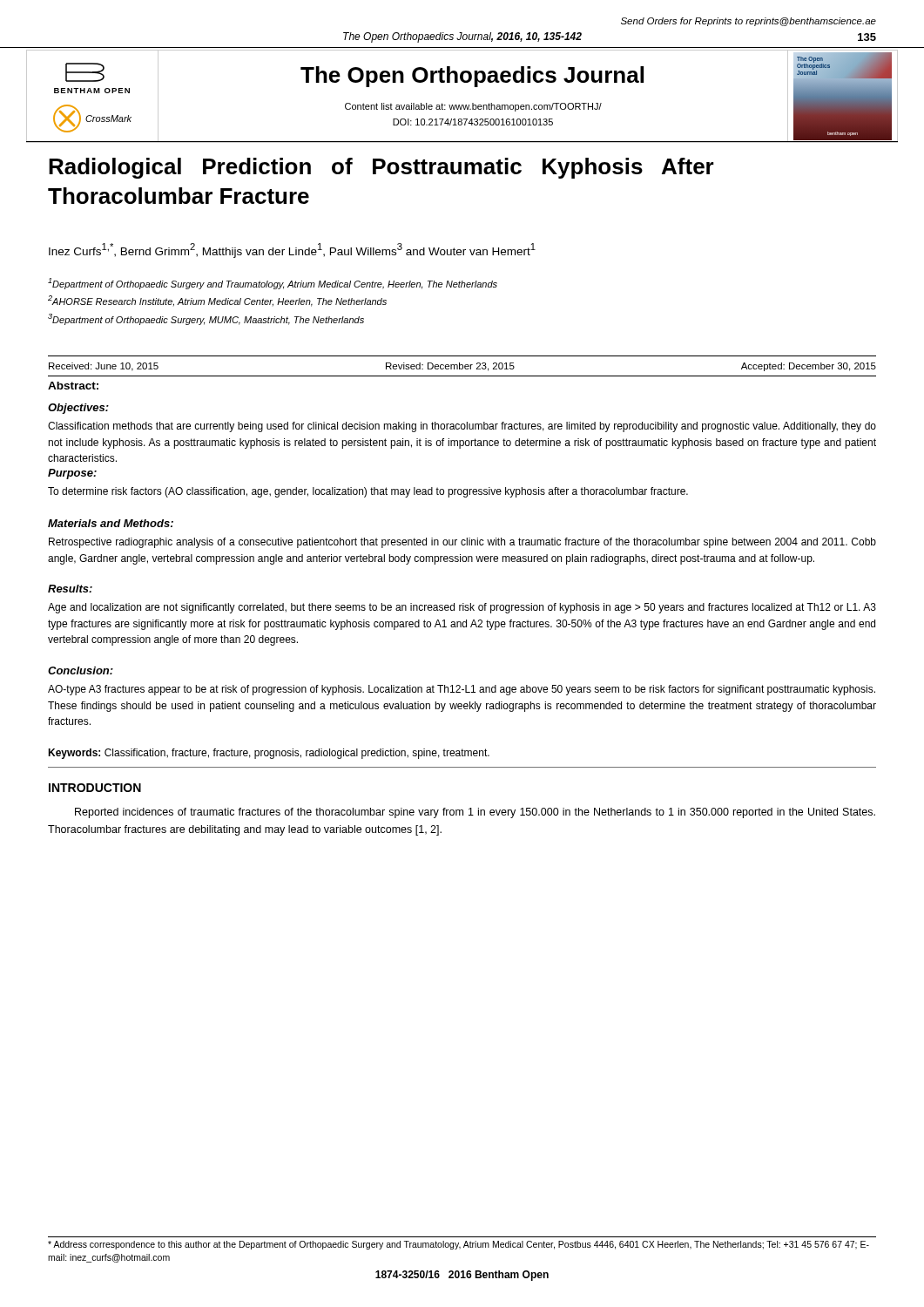924x1307 pixels.
Task: Locate the table with the text "Received: June 10, 2015 Revised:"
Action: click(462, 366)
